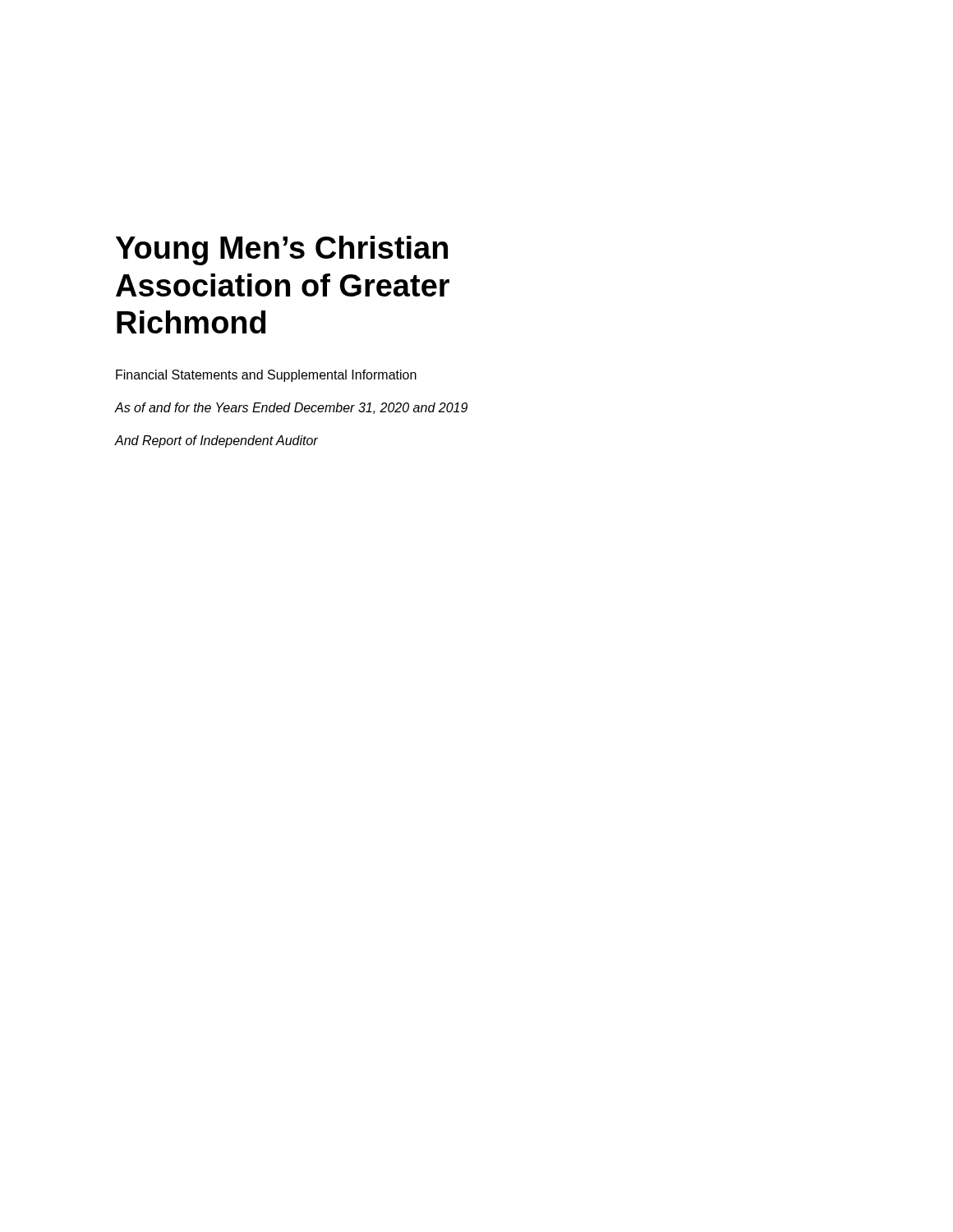This screenshot has height=1232, width=953.
Task: Find the block on this page that starts "And Report of Independent"
Action: pyautogui.click(x=216, y=441)
